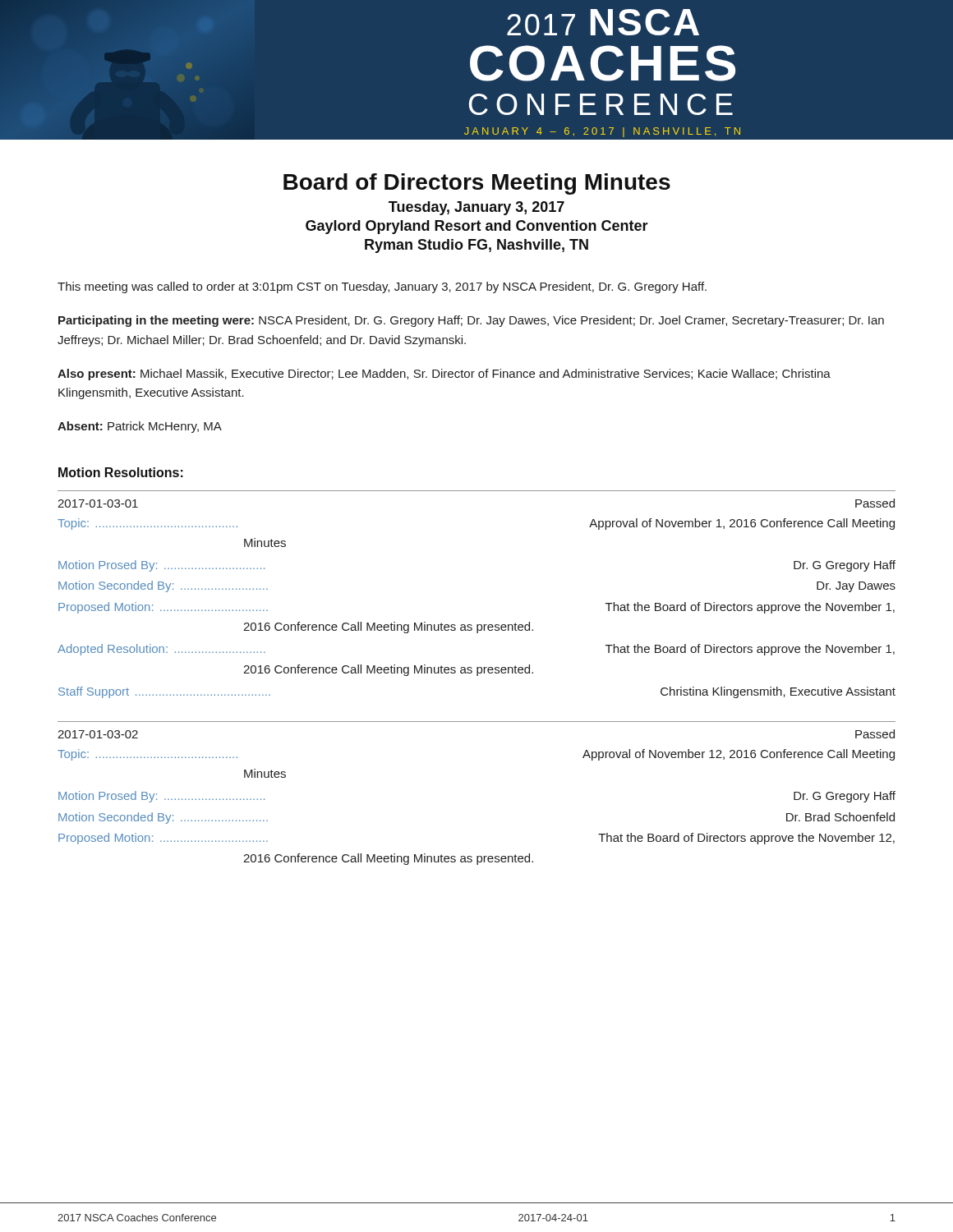Find the text block that says "Also present: Michael Massik, Executive Director; Lee Madden,"

tap(444, 383)
